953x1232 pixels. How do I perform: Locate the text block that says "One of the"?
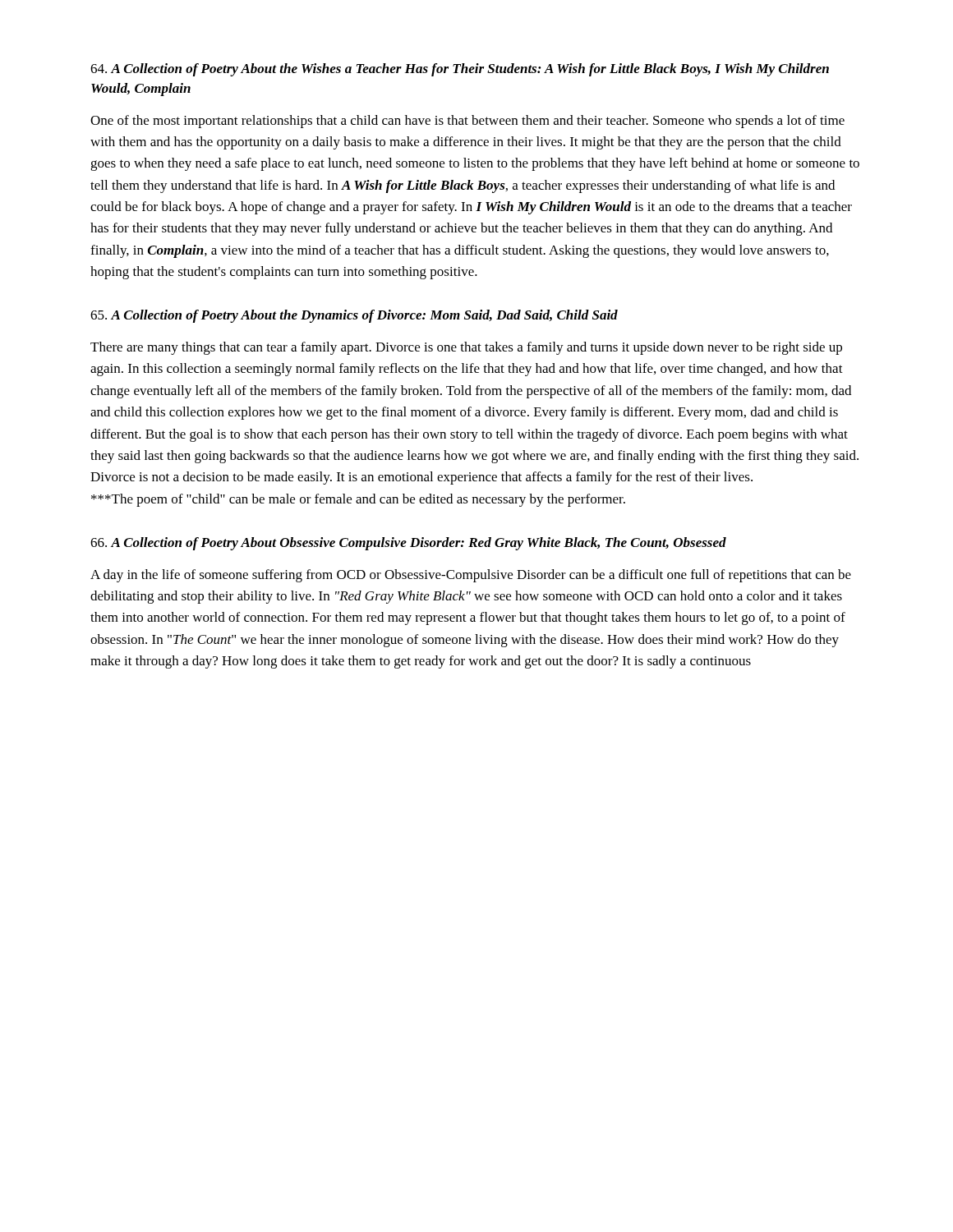[x=475, y=196]
